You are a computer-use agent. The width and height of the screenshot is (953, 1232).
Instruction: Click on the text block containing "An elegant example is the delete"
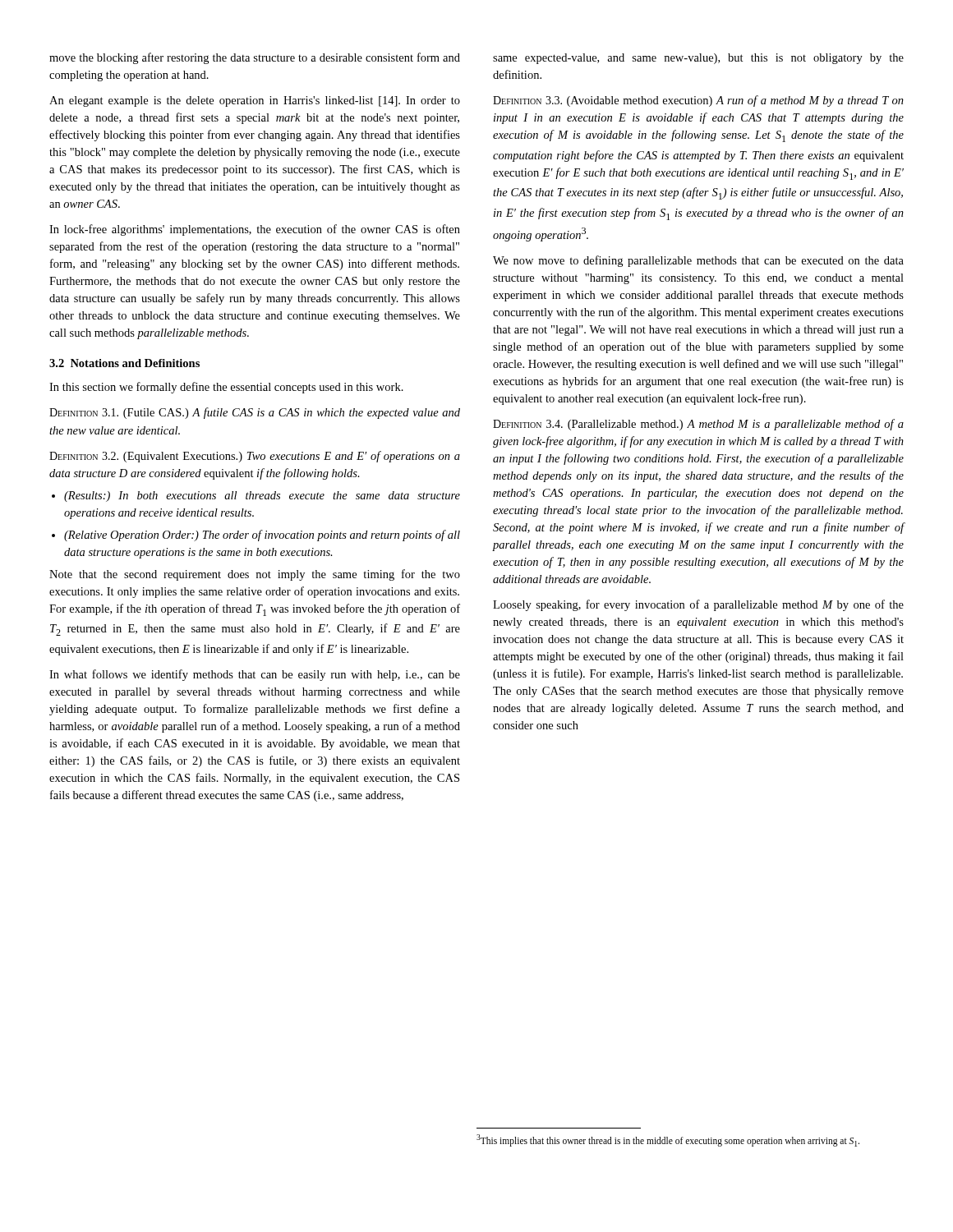(255, 152)
